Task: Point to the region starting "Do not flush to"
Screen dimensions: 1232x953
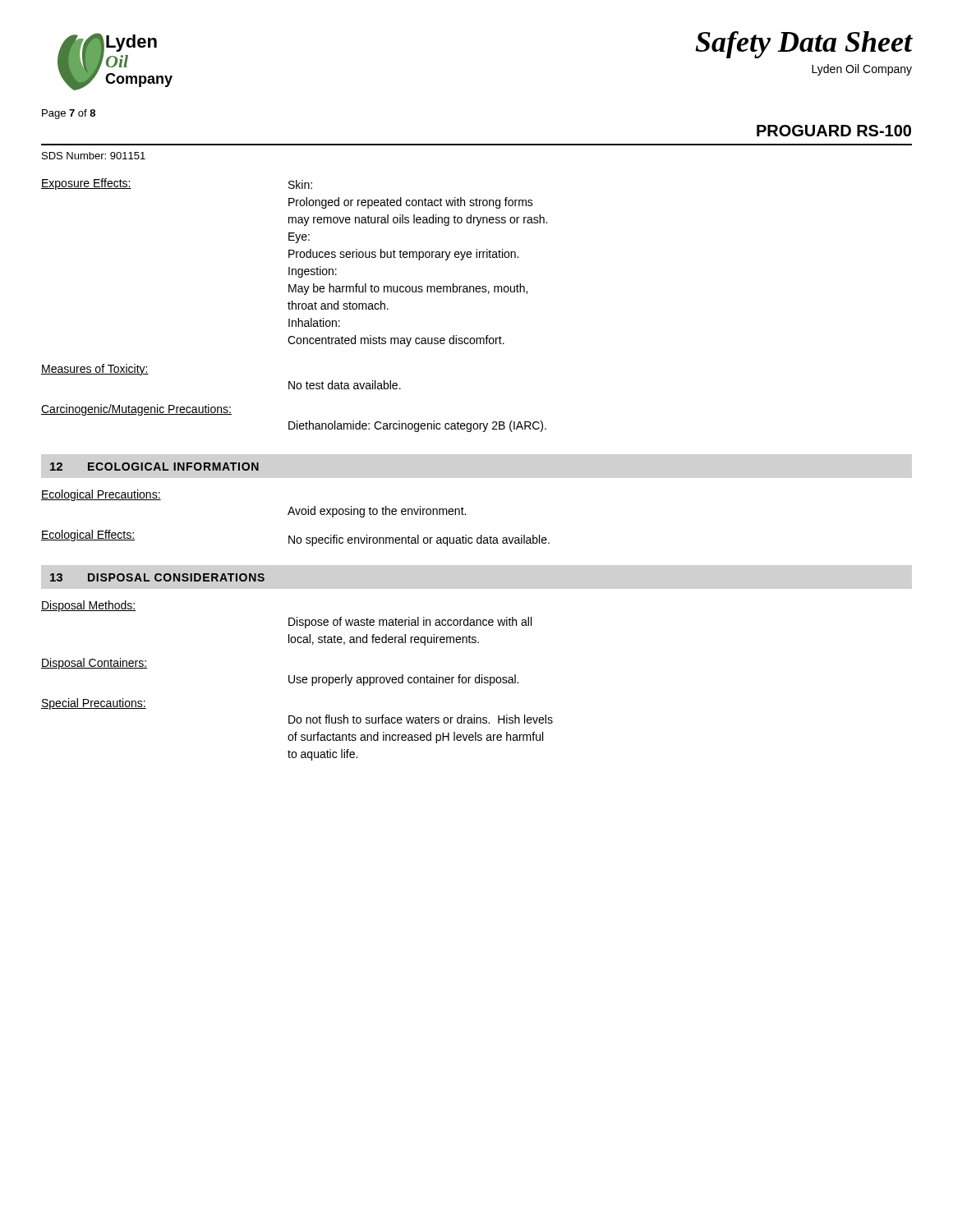Action: [x=420, y=737]
